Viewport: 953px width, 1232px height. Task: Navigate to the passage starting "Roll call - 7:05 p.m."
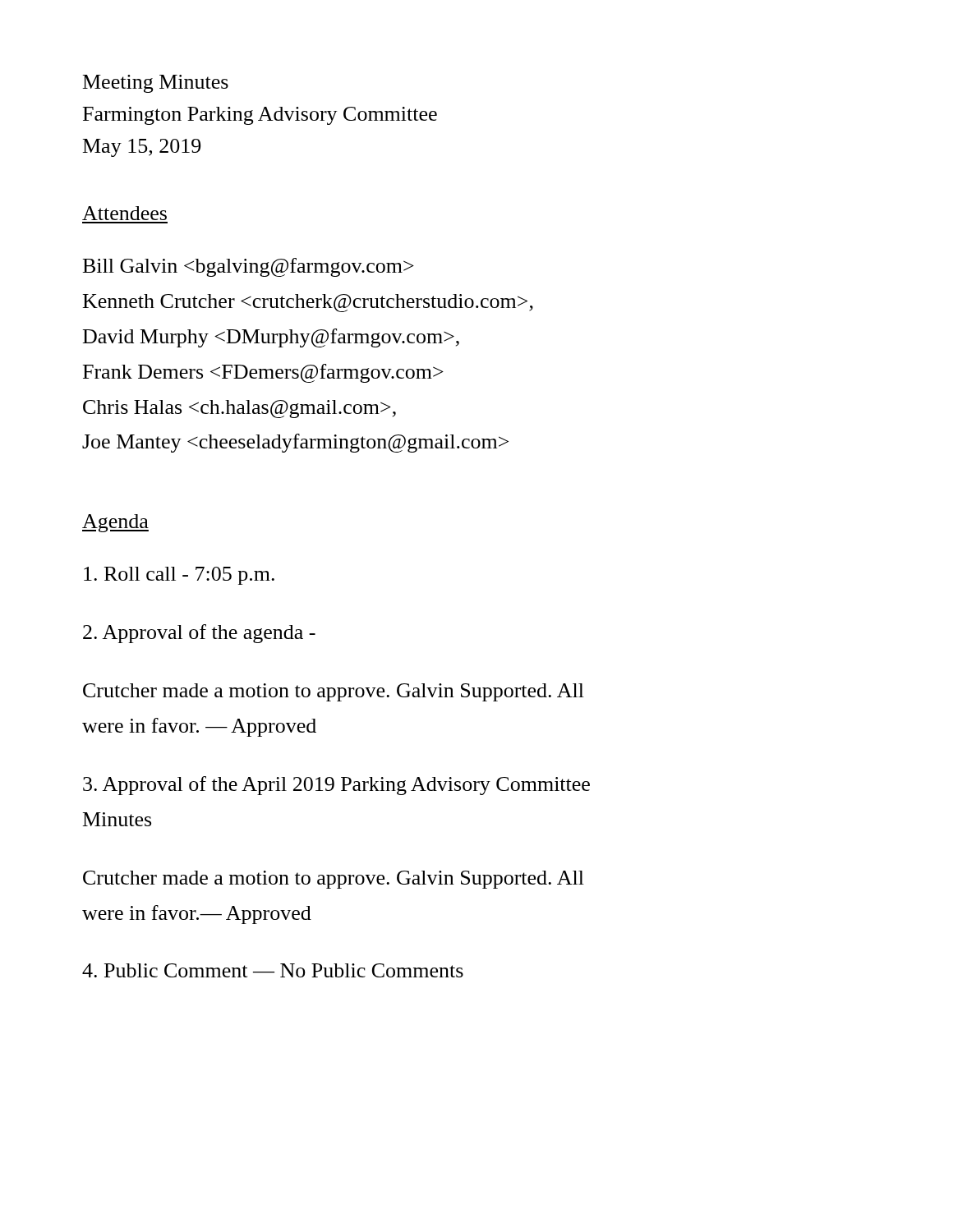(x=179, y=574)
